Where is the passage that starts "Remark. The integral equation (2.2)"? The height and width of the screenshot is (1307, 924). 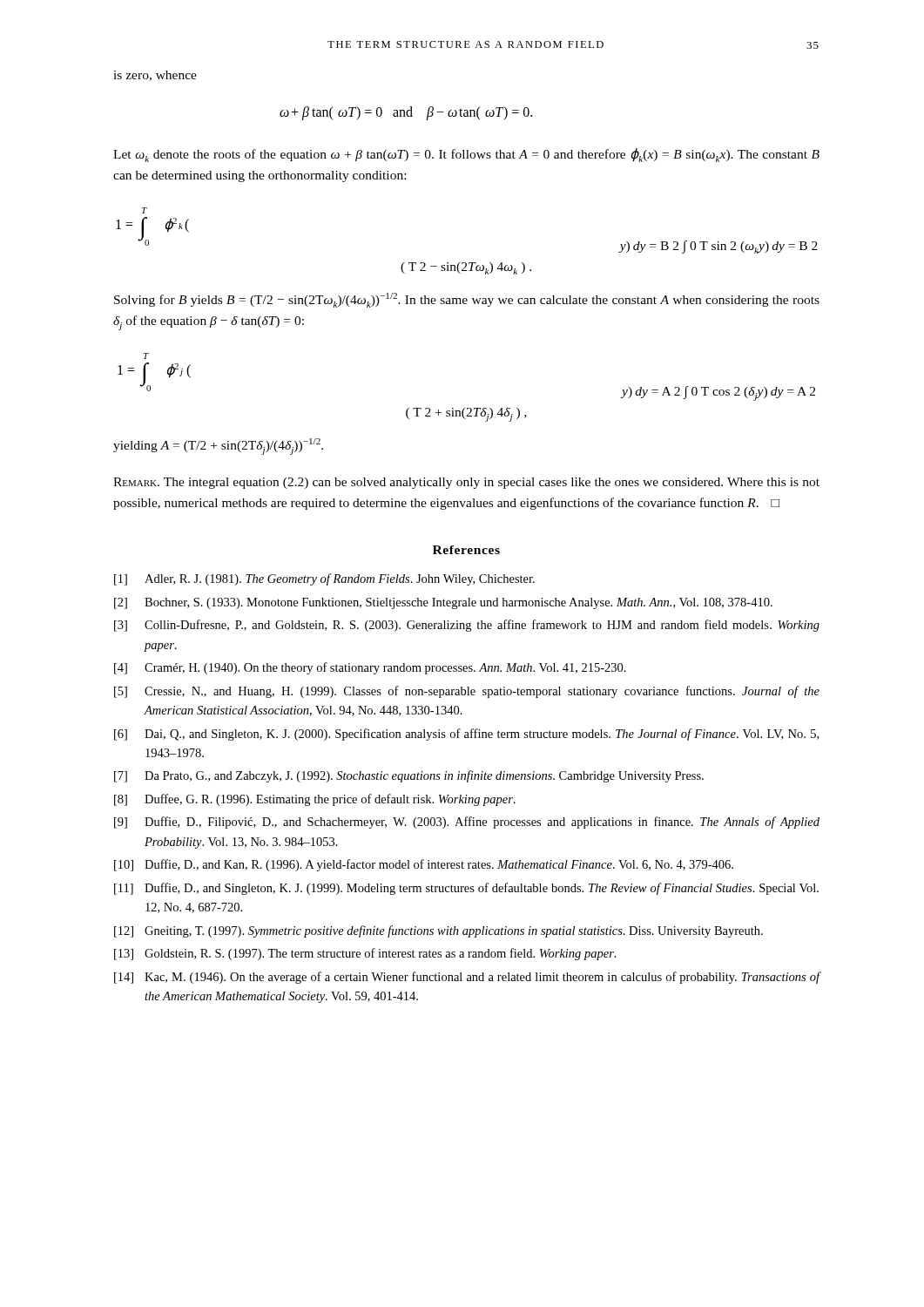click(x=466, y=492)
